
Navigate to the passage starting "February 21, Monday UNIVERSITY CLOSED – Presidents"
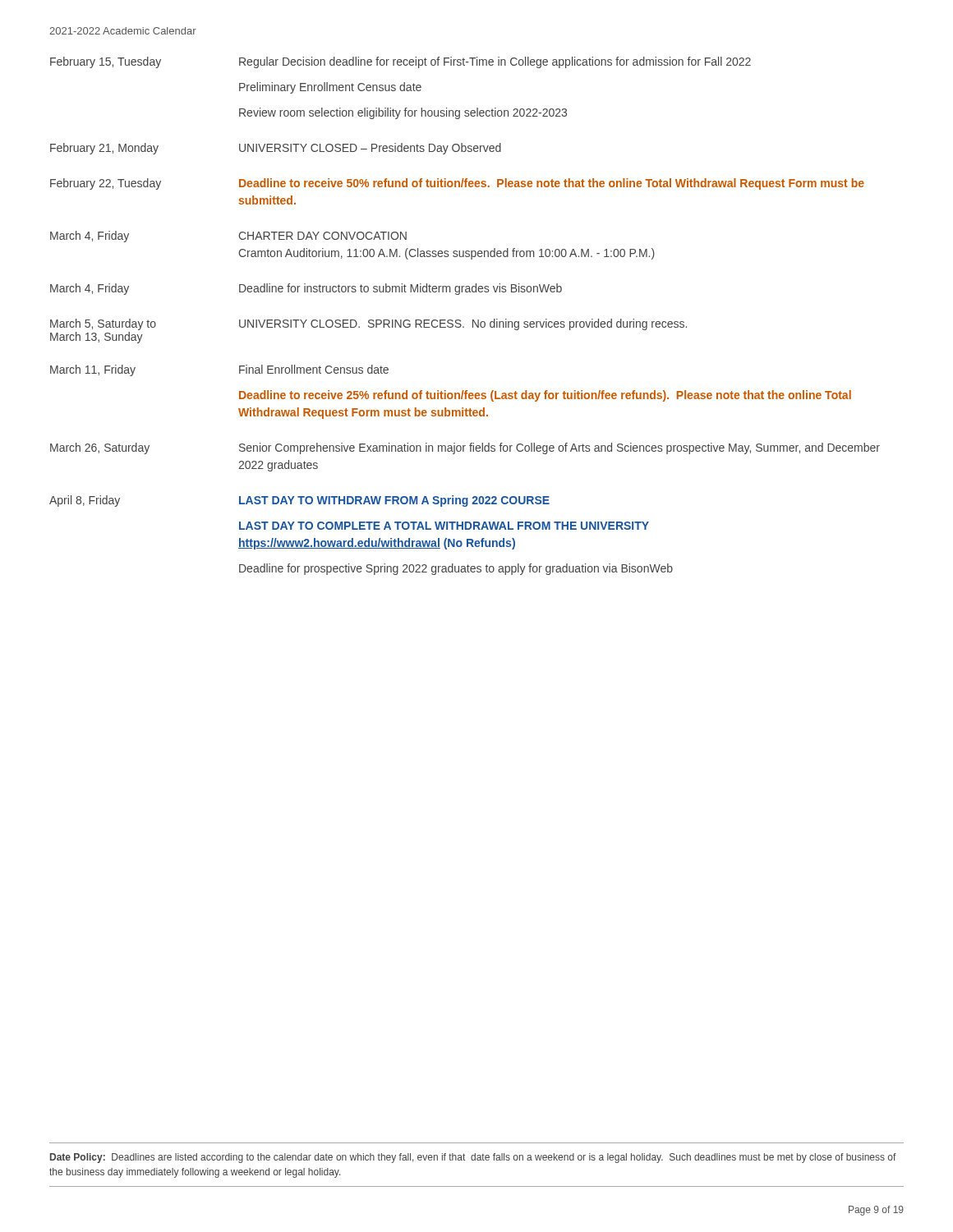click(476, 148)
